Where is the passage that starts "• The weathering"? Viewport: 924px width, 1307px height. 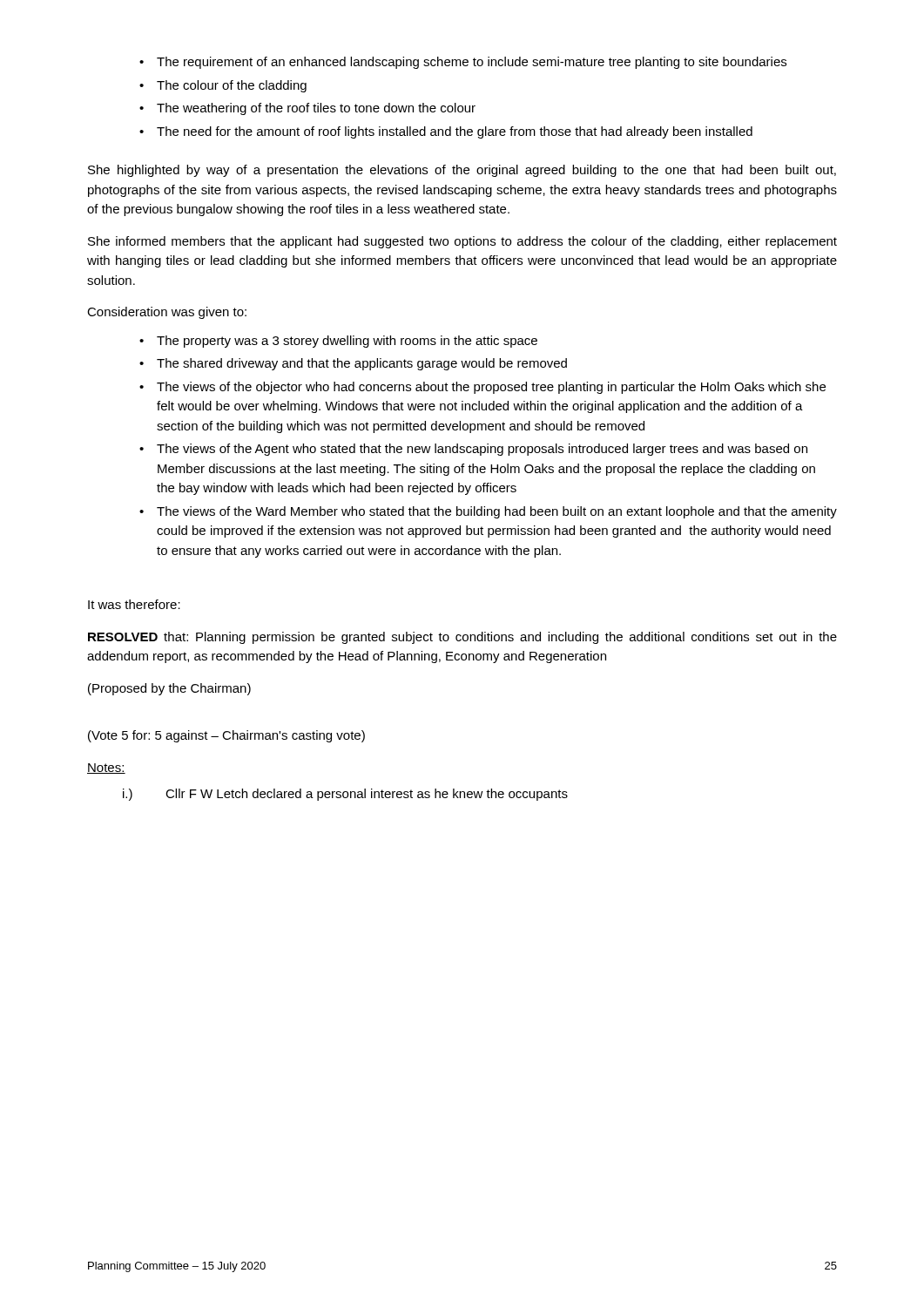307,109
